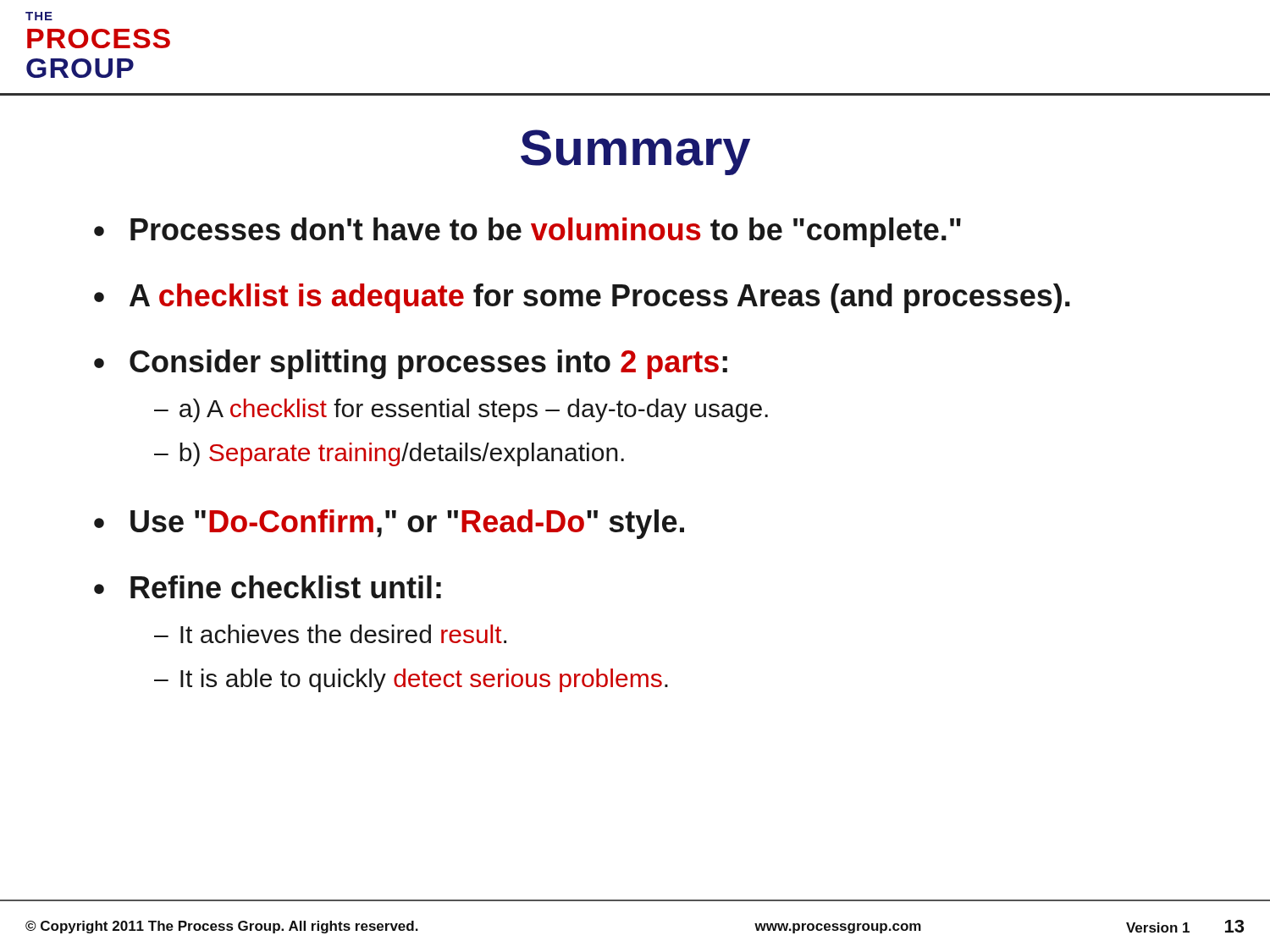Locate the element starting "• Processes don't have to be voluminous to"
This screenshot has width=1270, height=952.
648,232
